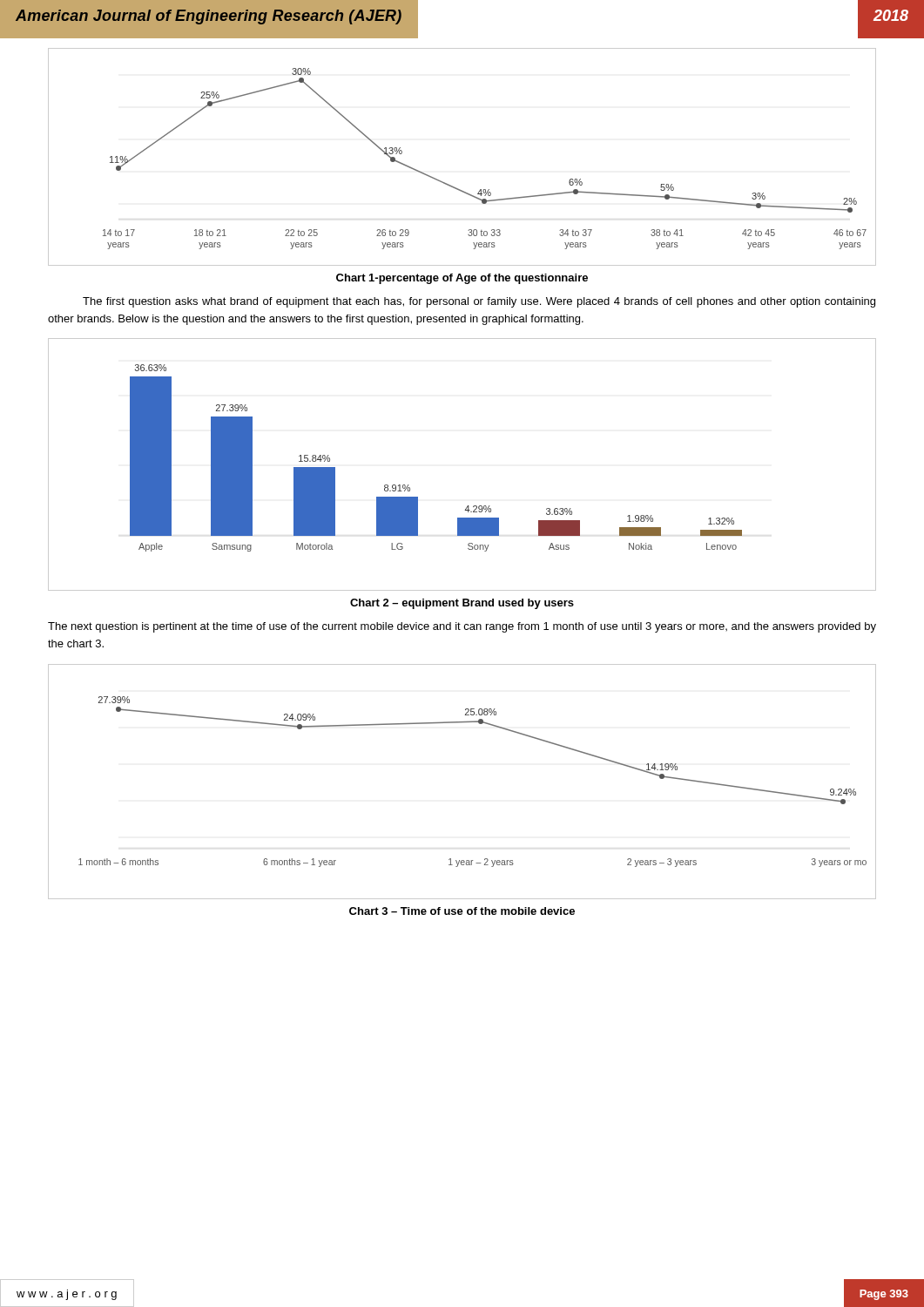
Task: Find the caption with the text "Chart 3 – Time of use"
Action: pos(462,911)
